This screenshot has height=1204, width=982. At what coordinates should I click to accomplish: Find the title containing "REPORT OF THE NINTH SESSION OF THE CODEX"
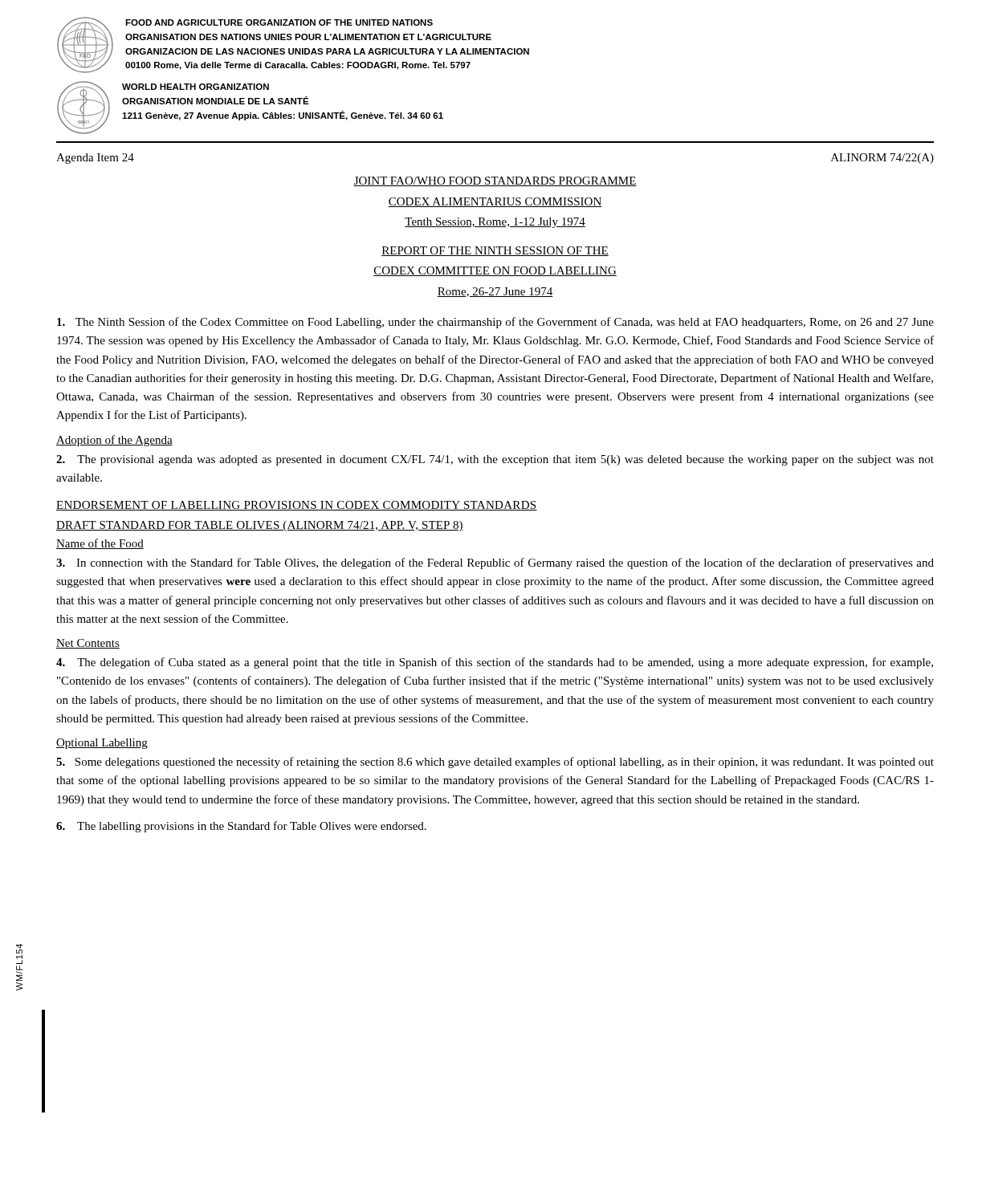click(495, 270)
